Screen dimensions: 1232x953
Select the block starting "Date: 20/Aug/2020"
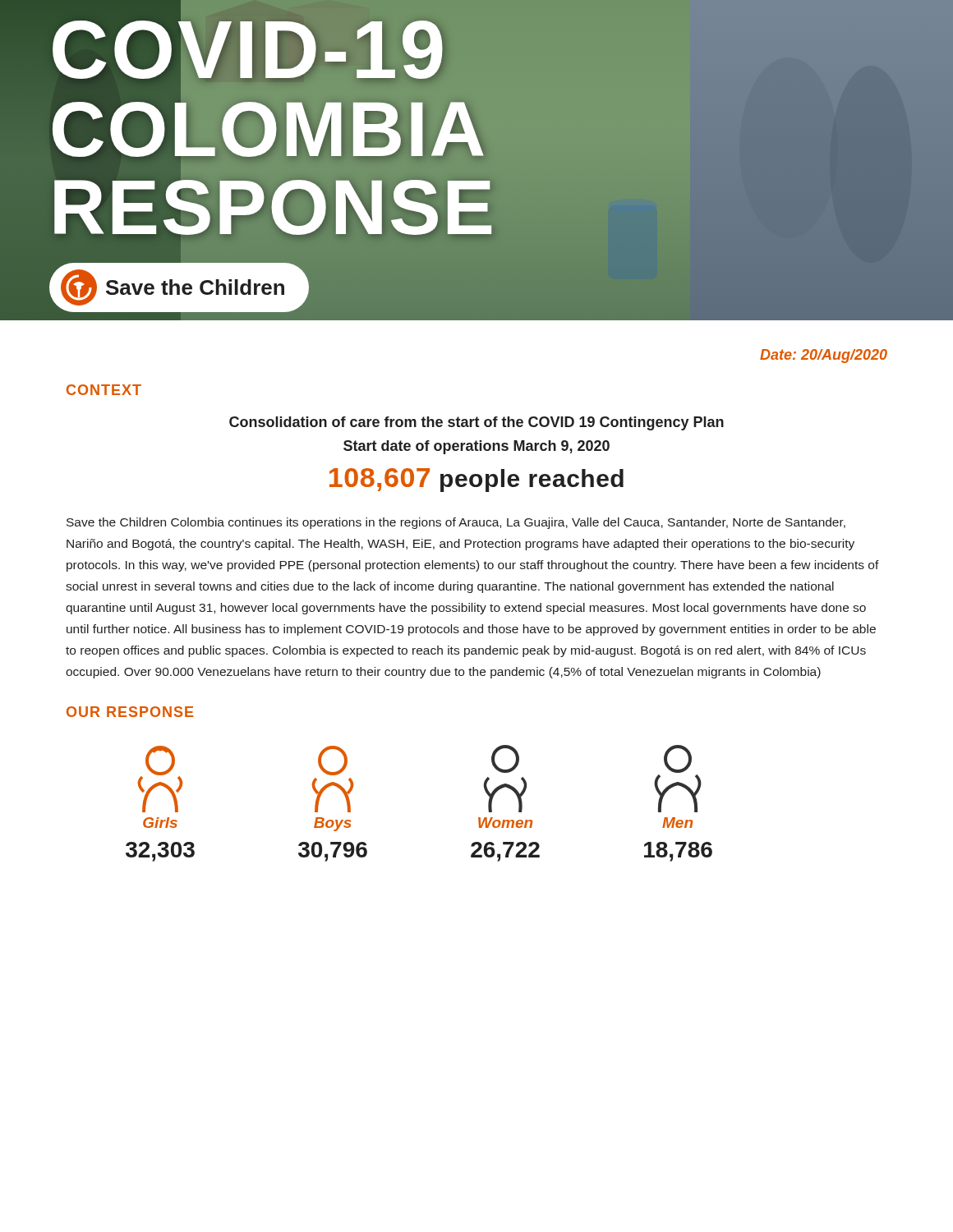point(824,355)
